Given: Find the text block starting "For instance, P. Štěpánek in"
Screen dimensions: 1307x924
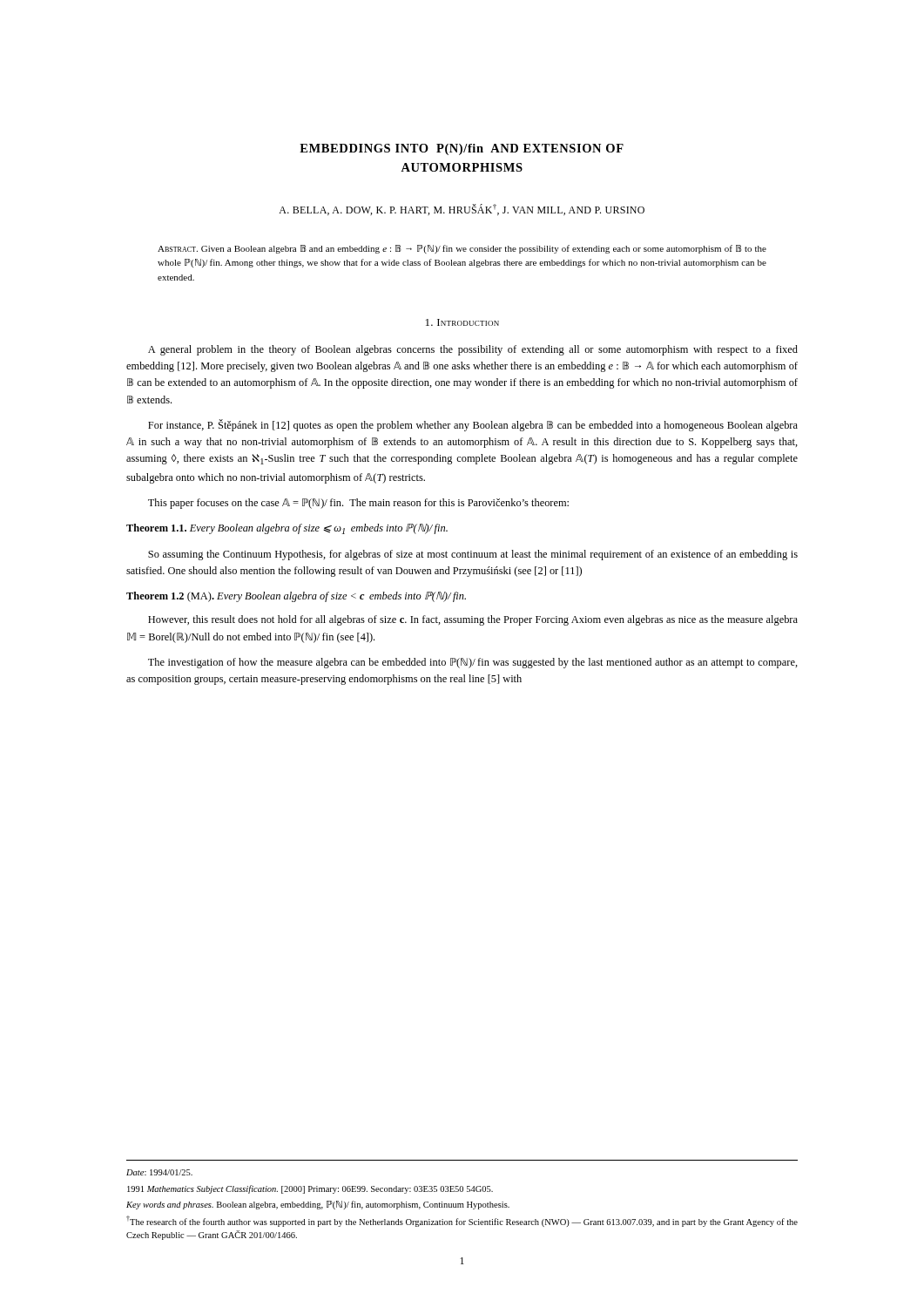Looking at the screenshot, I should click(x=462, y=451).
